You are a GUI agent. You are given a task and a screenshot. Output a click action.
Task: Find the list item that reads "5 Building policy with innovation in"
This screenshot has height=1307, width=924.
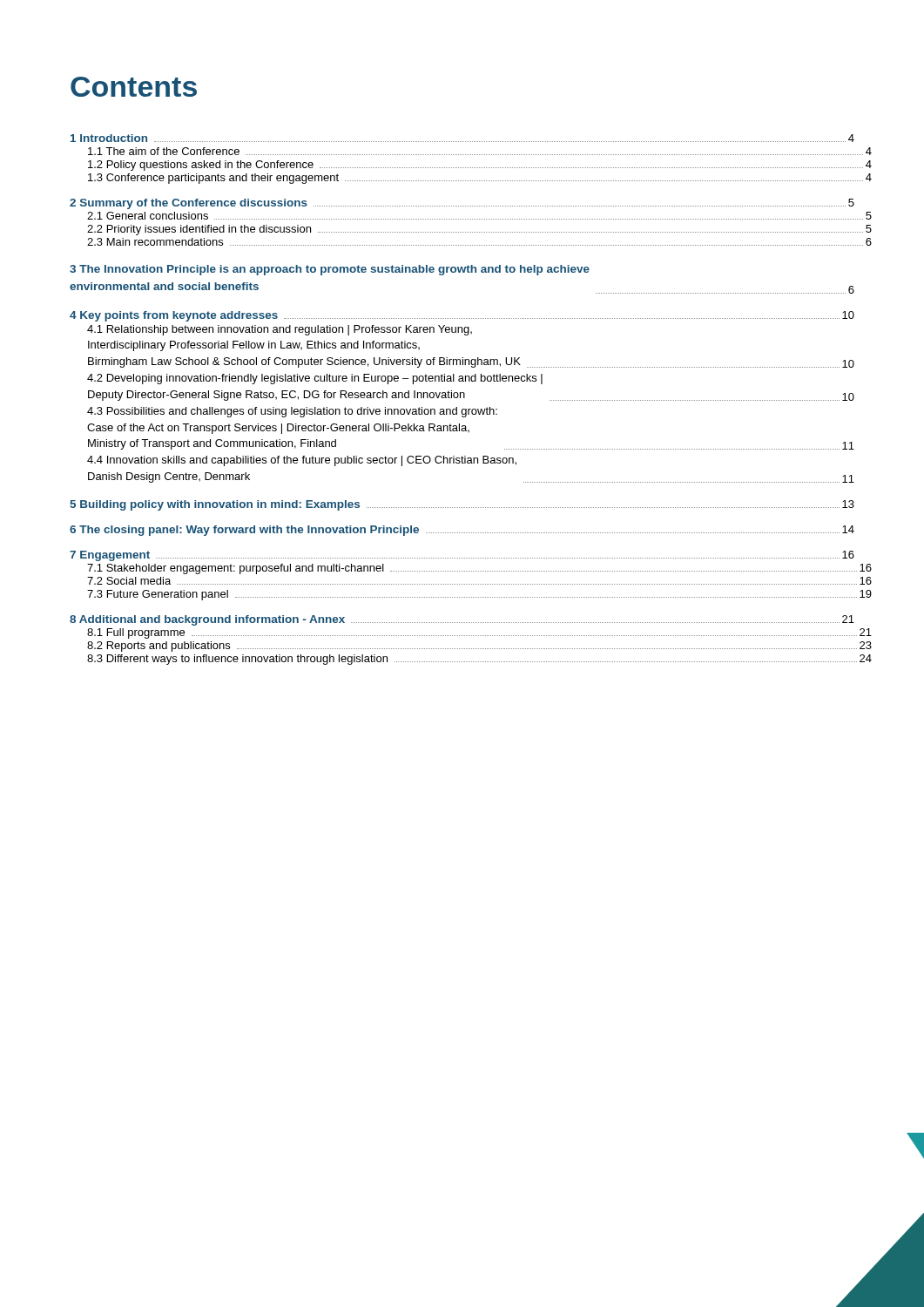[x=462, y=504]
